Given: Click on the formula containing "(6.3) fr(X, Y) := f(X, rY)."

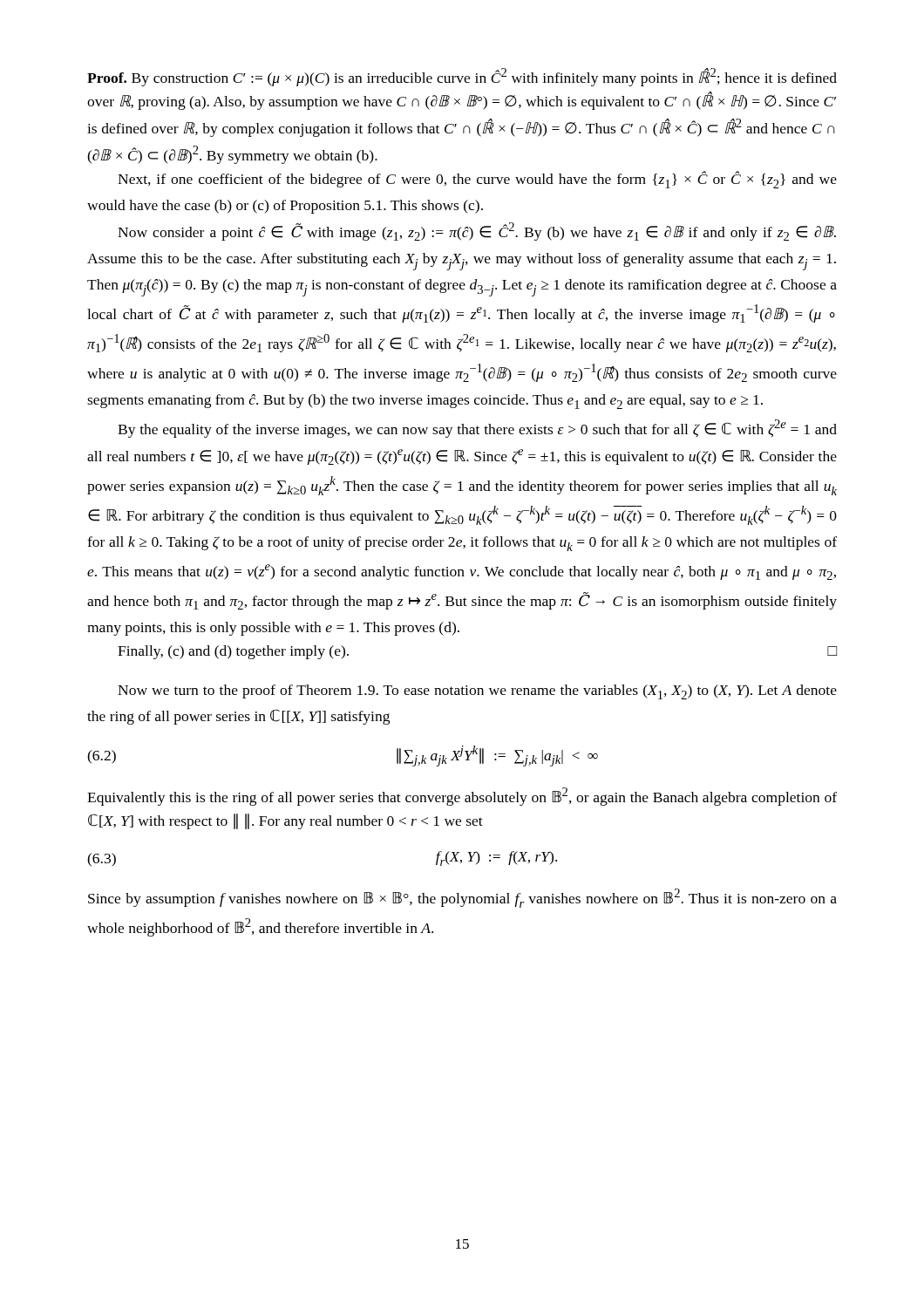Looking at the screenshot, I should 462,858.
